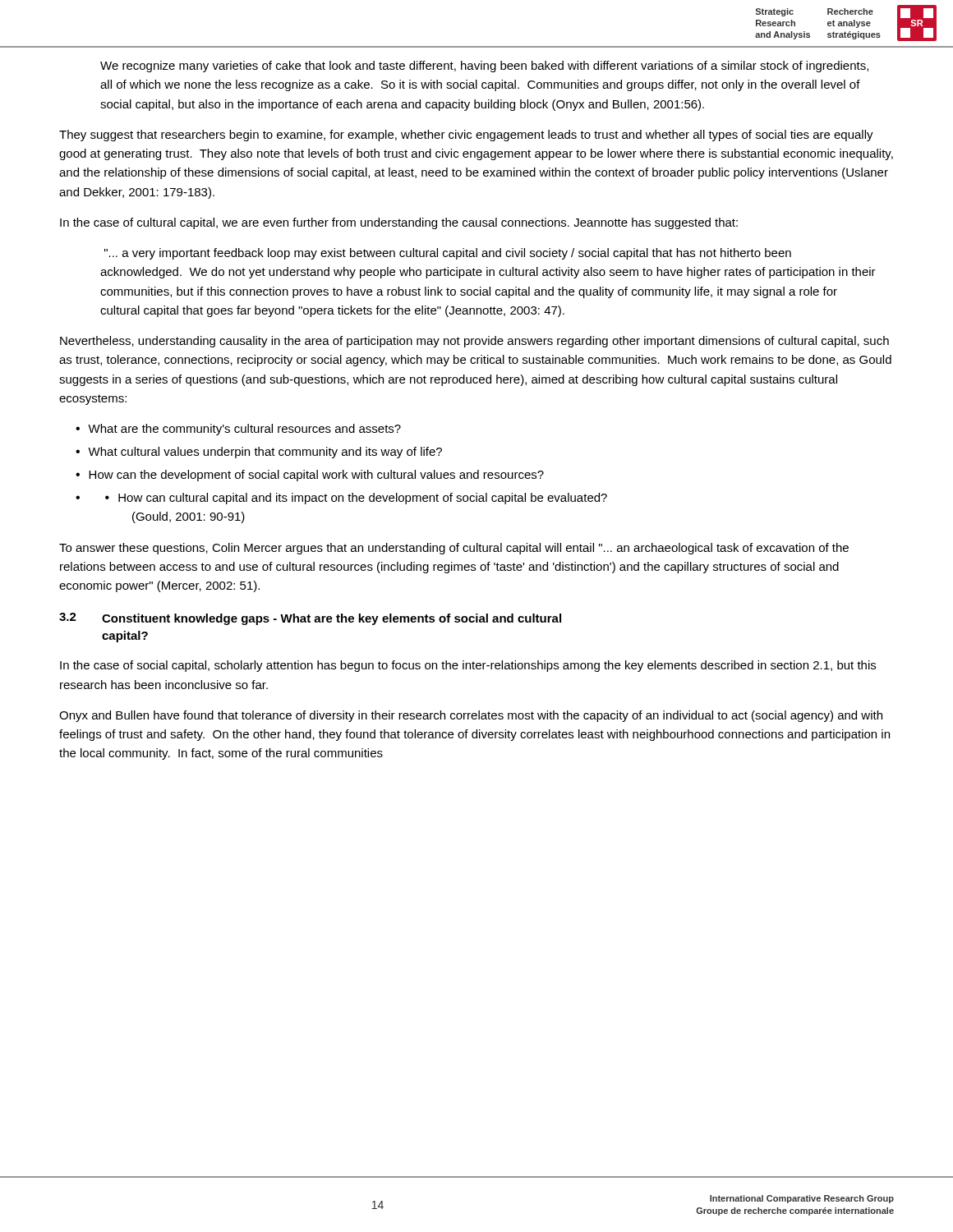The width and height of the screenshot is (953, 1232).
Task: Find the text block with the text "In the case of social capital, scholarly"
Action: pyautogui.click(x=468, y=675)
